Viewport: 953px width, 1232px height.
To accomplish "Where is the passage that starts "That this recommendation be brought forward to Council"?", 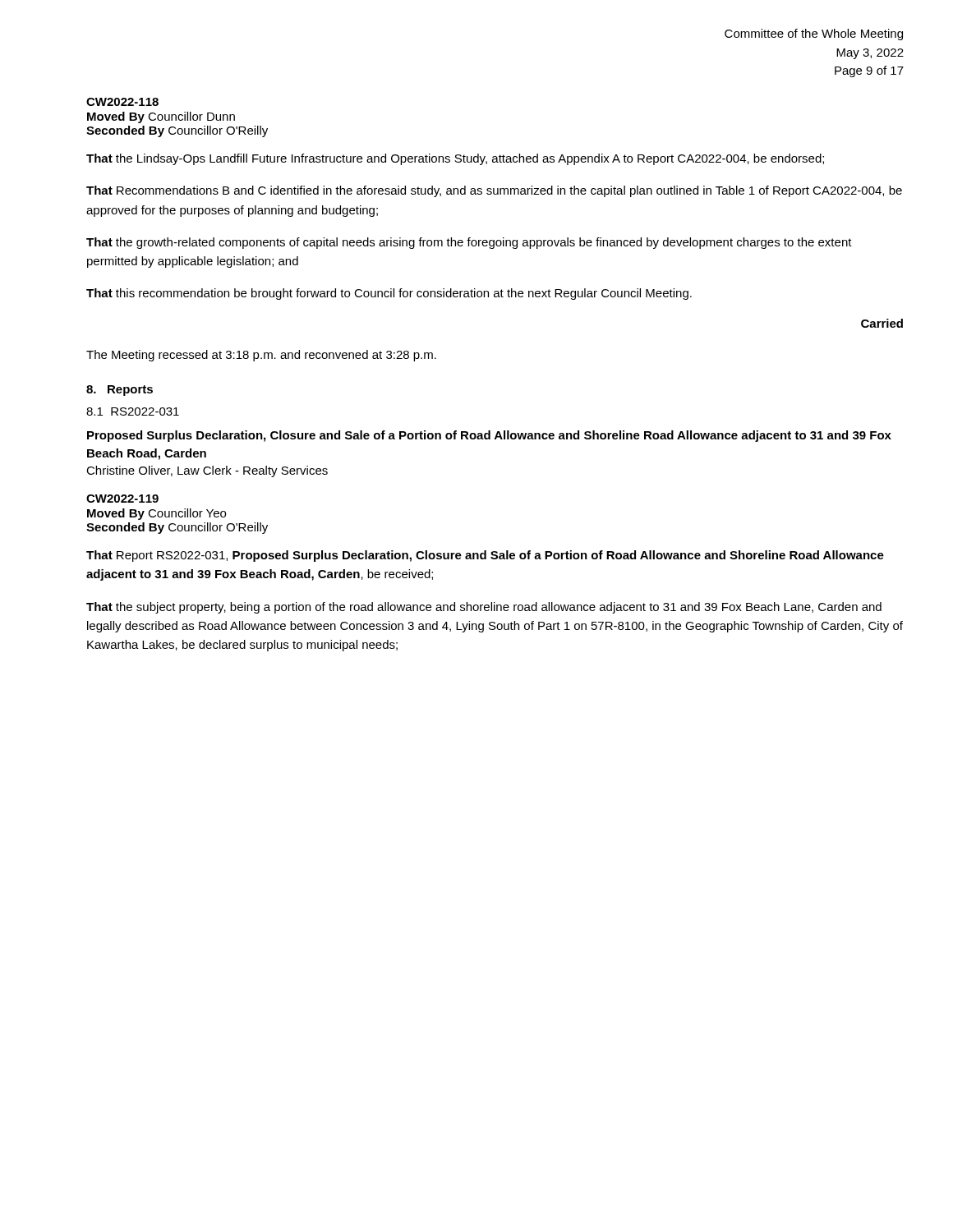I will [389, 293].
